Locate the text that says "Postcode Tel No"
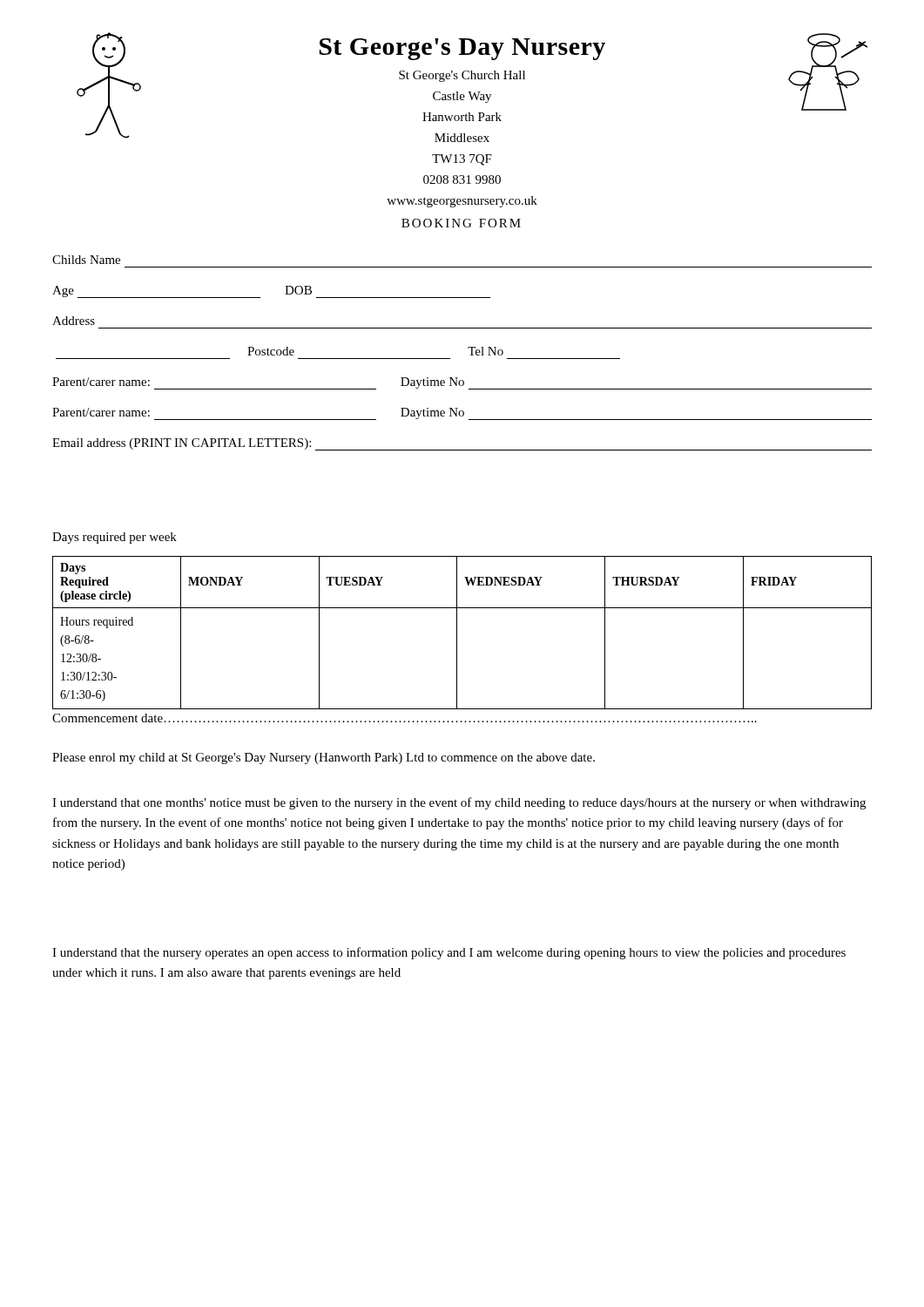Screen dimensions: 1307x924 click(x=338, y=352)
